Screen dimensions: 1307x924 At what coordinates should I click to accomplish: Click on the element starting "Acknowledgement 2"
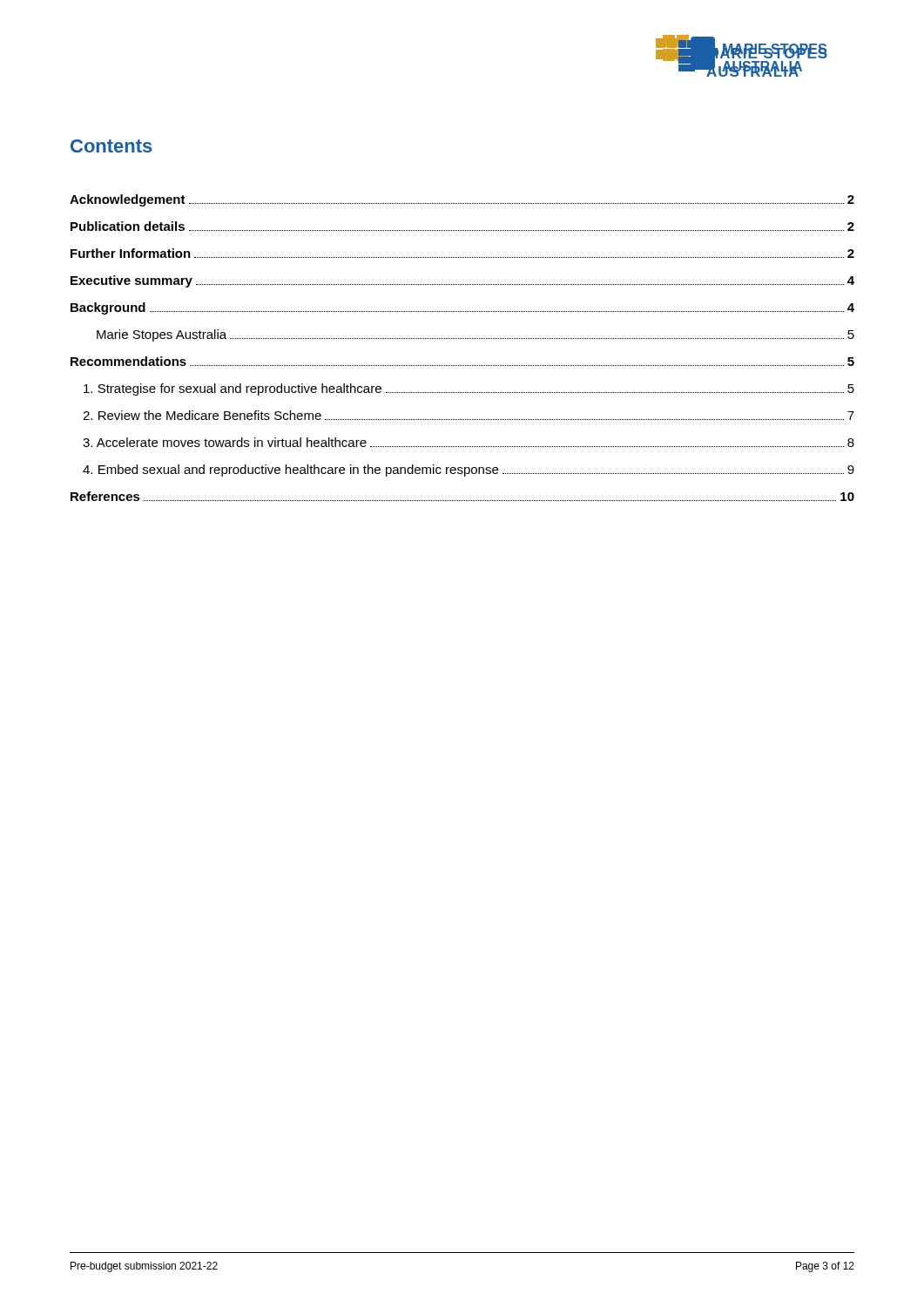click(462, 199)
